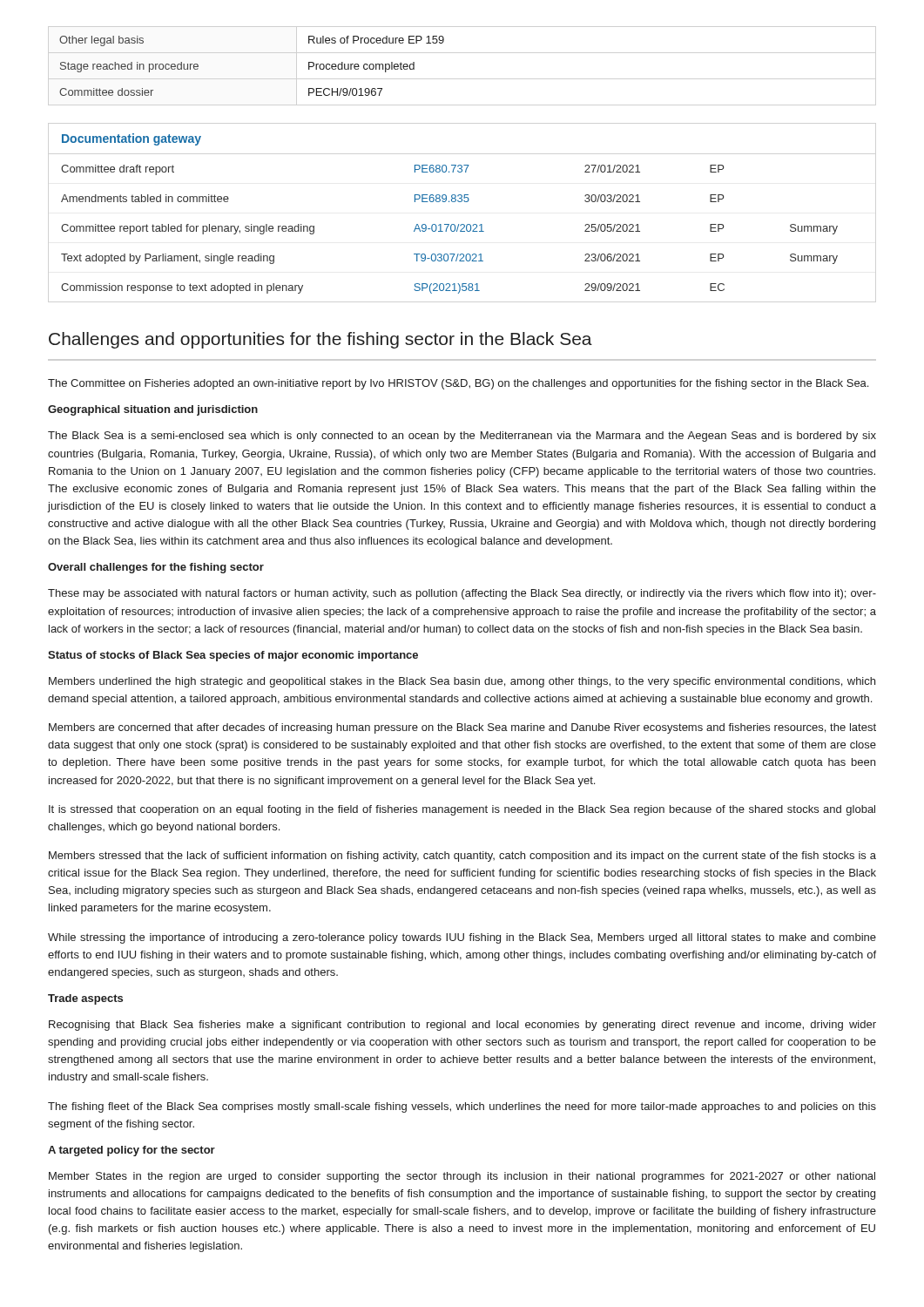Select the region starting "While stressing the importance of introducing"
Viewport: 924px width, 1307px height.
pos(462,955)
